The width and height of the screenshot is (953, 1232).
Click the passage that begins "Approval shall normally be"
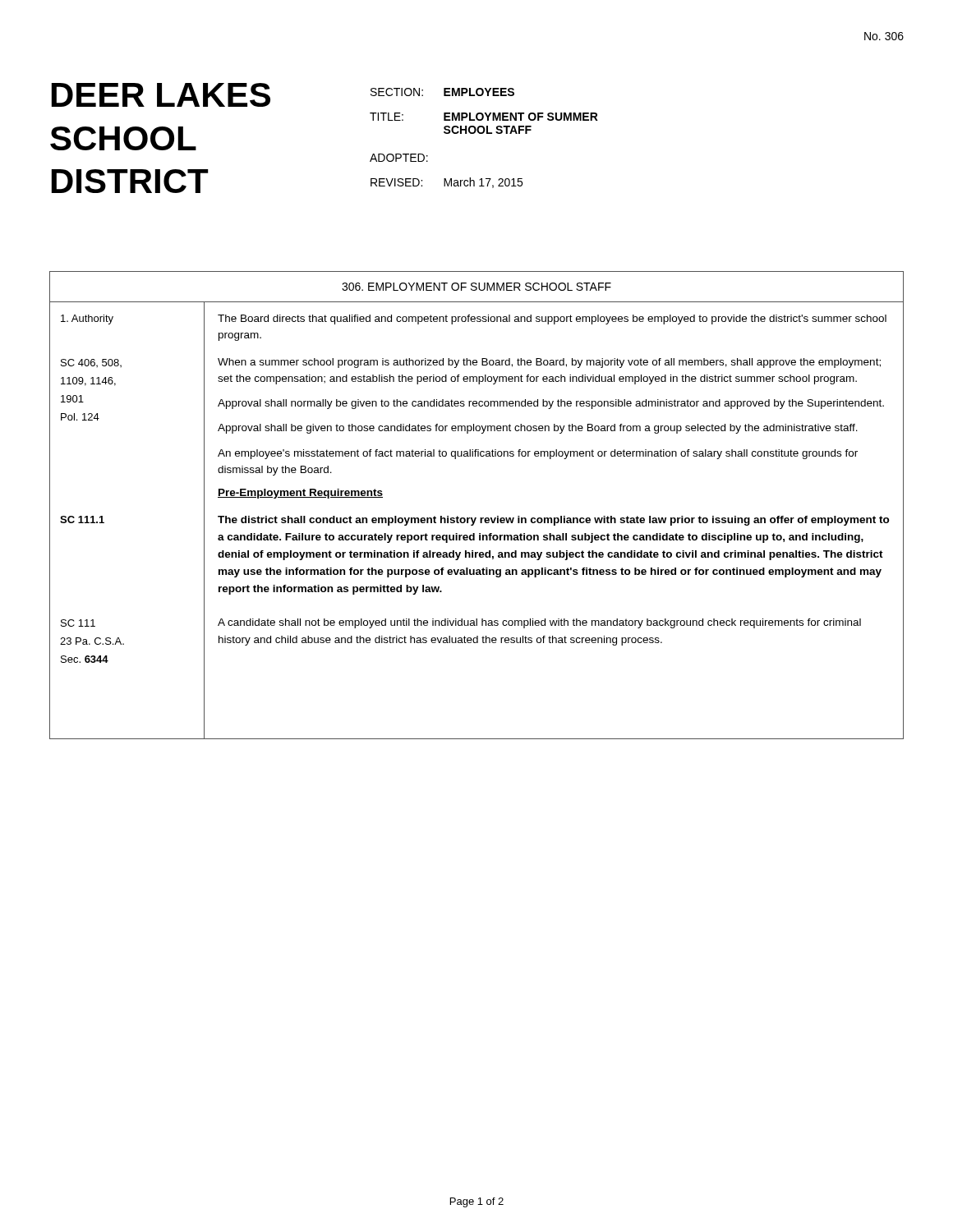pos(551,403)
